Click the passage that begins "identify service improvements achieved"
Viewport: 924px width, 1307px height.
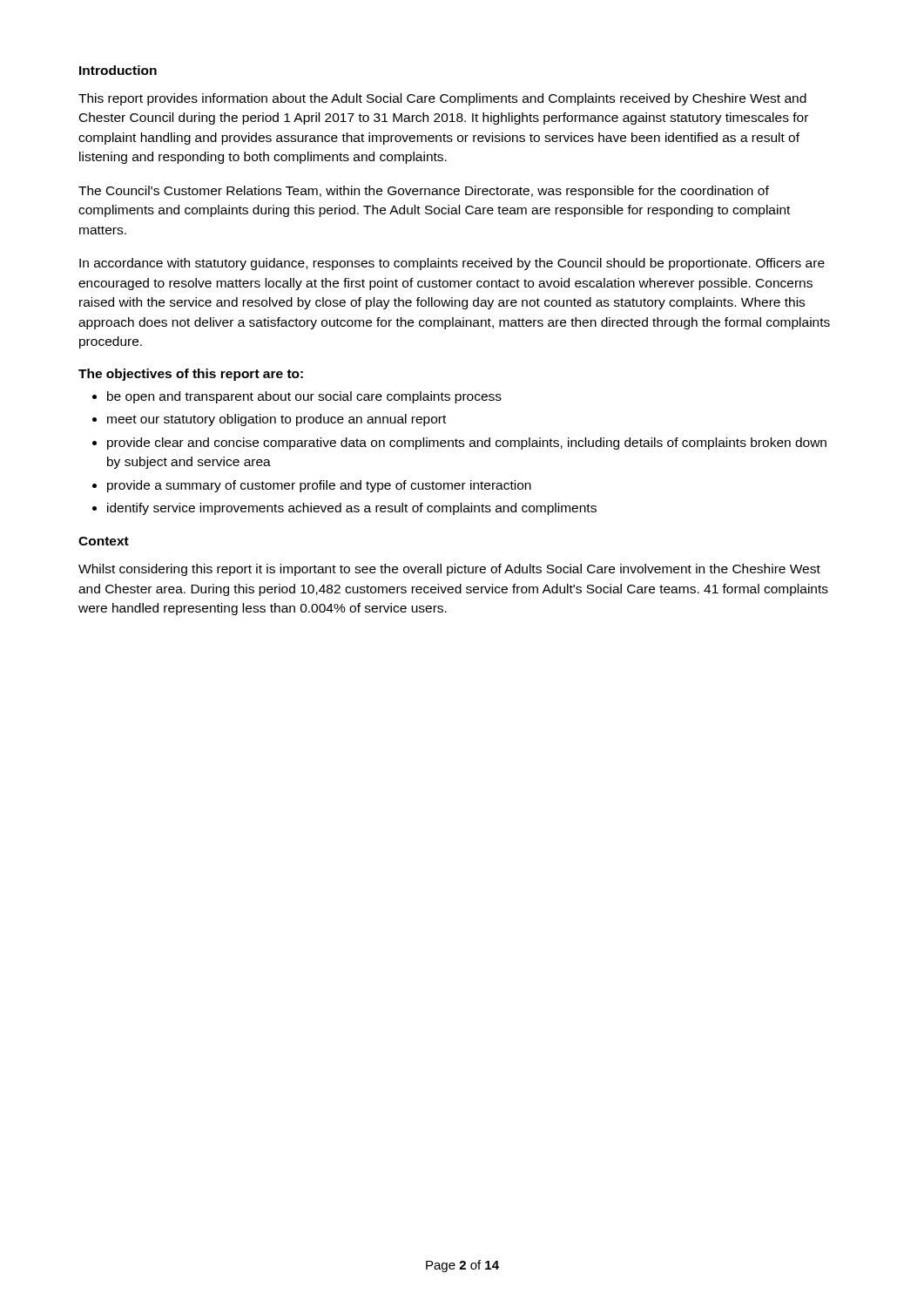(x=352, y=508)
